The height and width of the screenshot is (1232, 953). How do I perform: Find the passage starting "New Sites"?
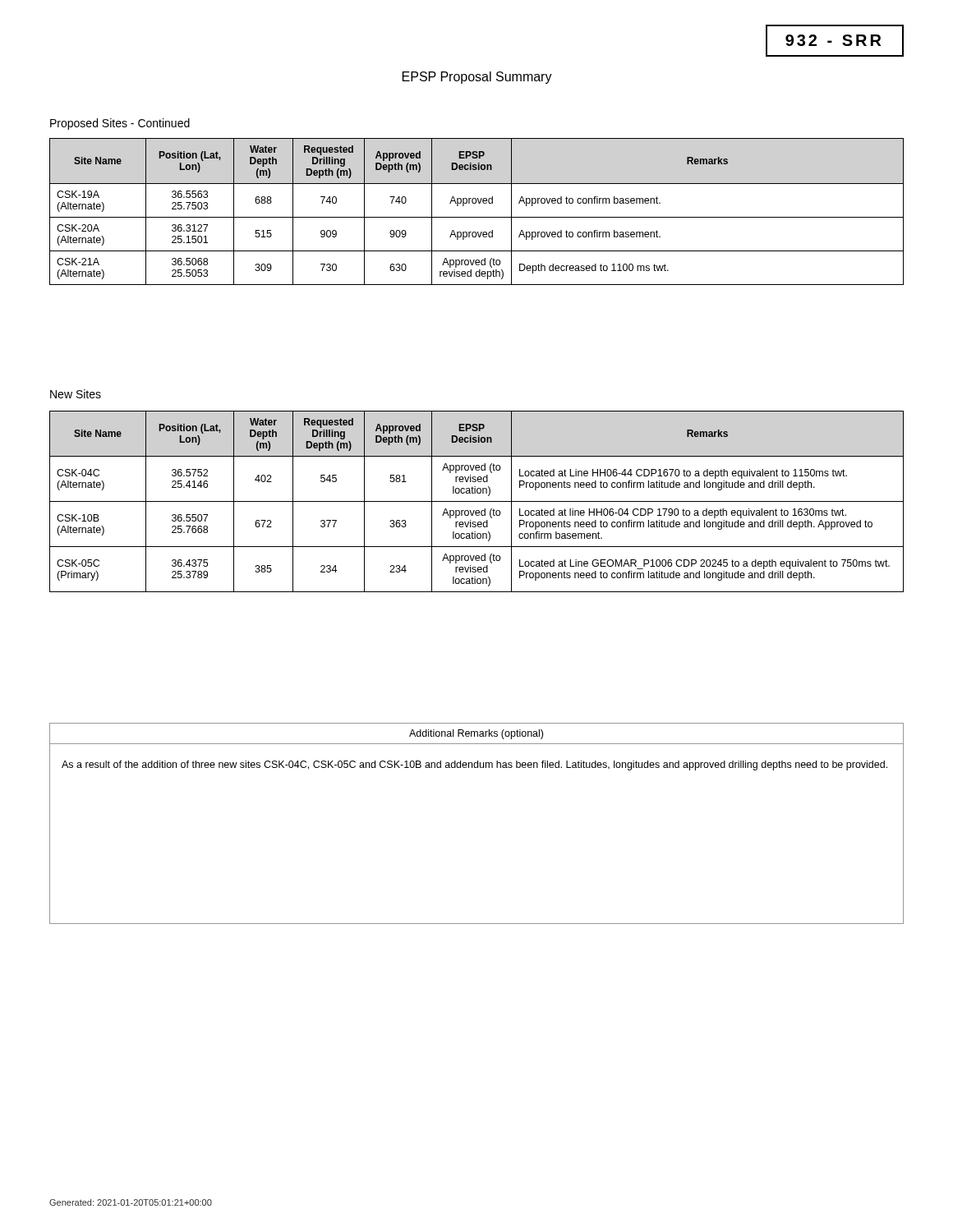coord(75,394)
